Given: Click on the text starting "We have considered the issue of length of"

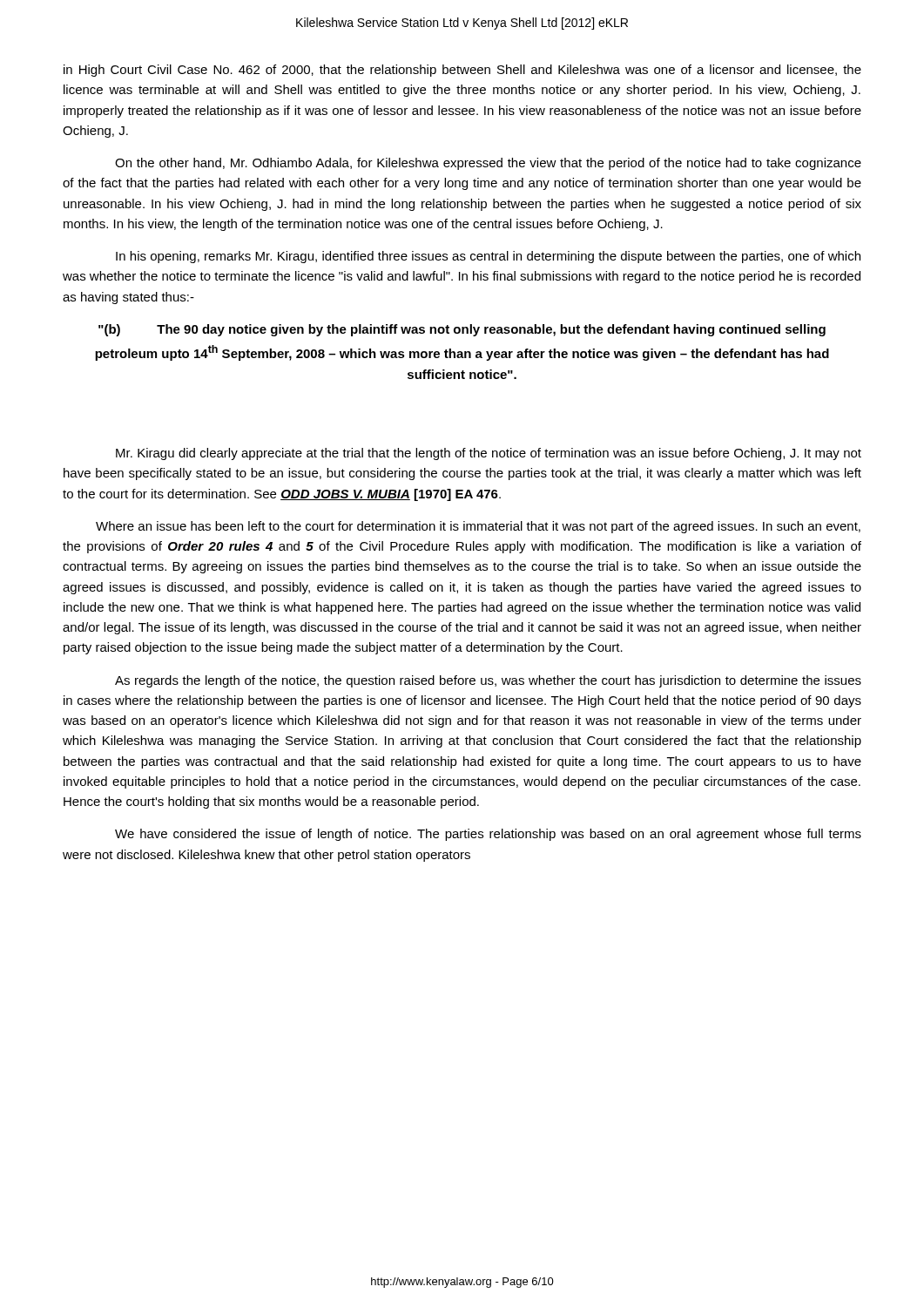Looking at the screenshot, I should pyautogui.click(x=462, y=844).
